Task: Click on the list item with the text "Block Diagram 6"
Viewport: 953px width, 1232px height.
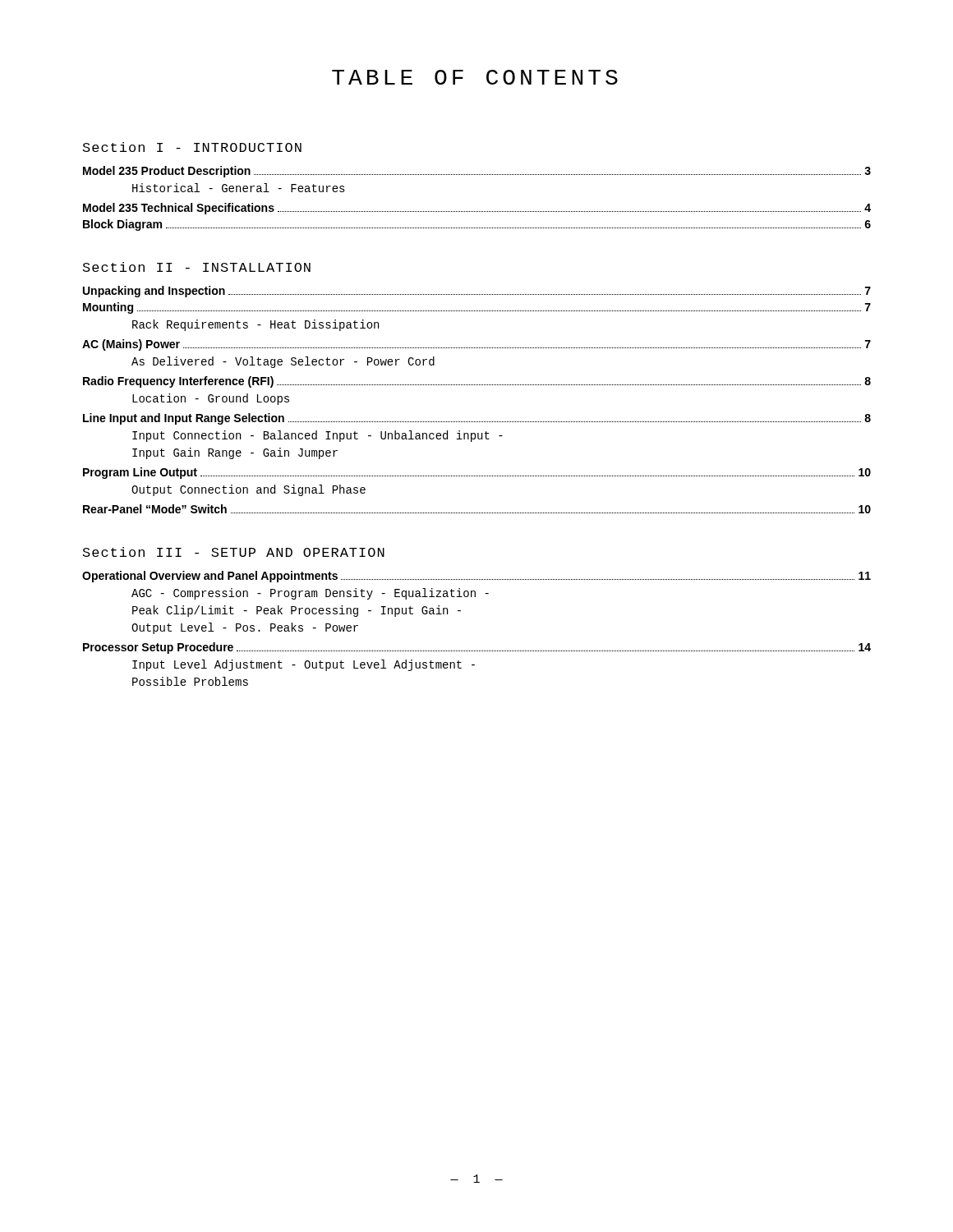Action: [476, 224]
